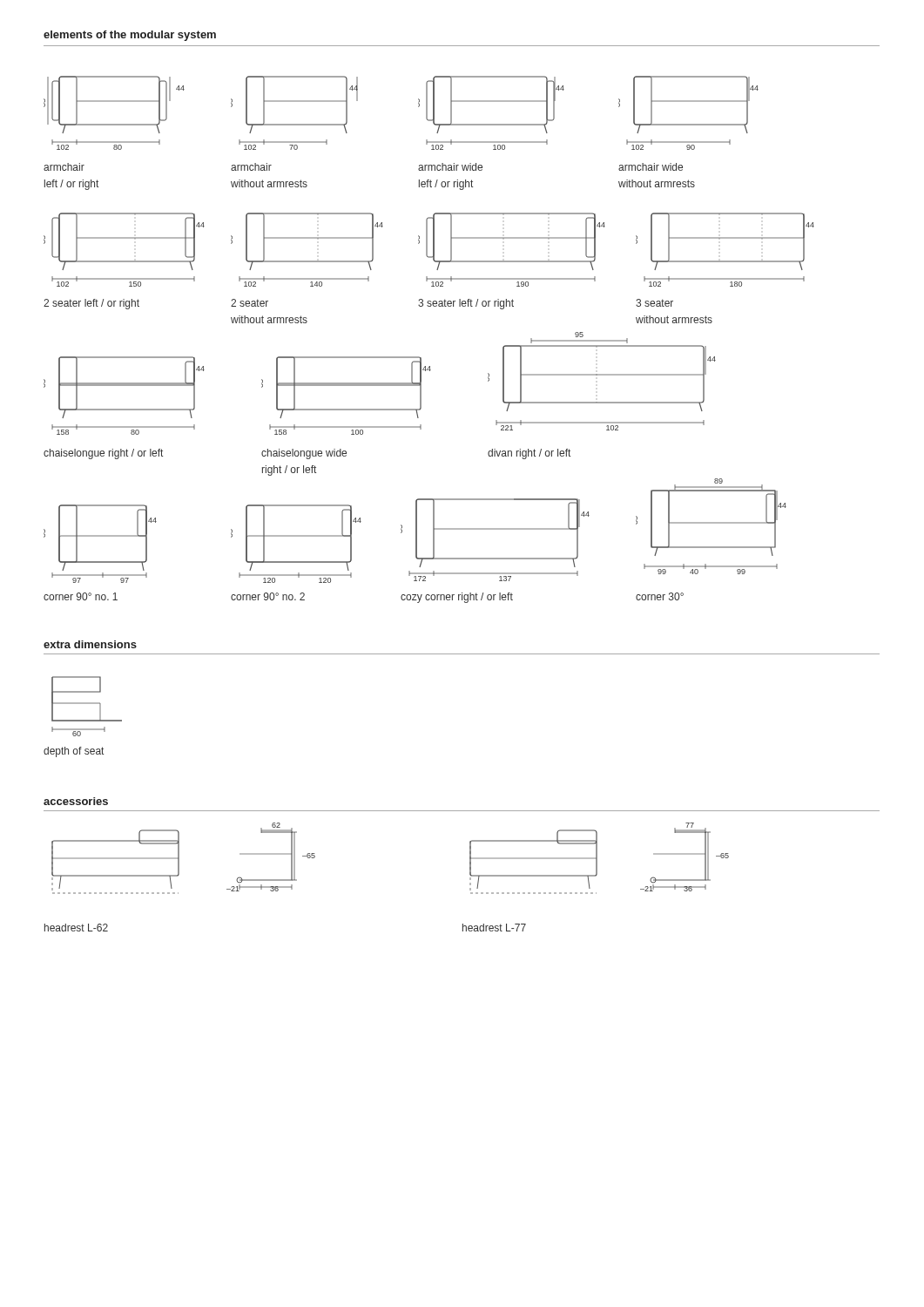This screenshot has width=924, height=1307.
Task: Click on the caption with the text "2 seaterwithout armrests"
Action: (269, 311)
